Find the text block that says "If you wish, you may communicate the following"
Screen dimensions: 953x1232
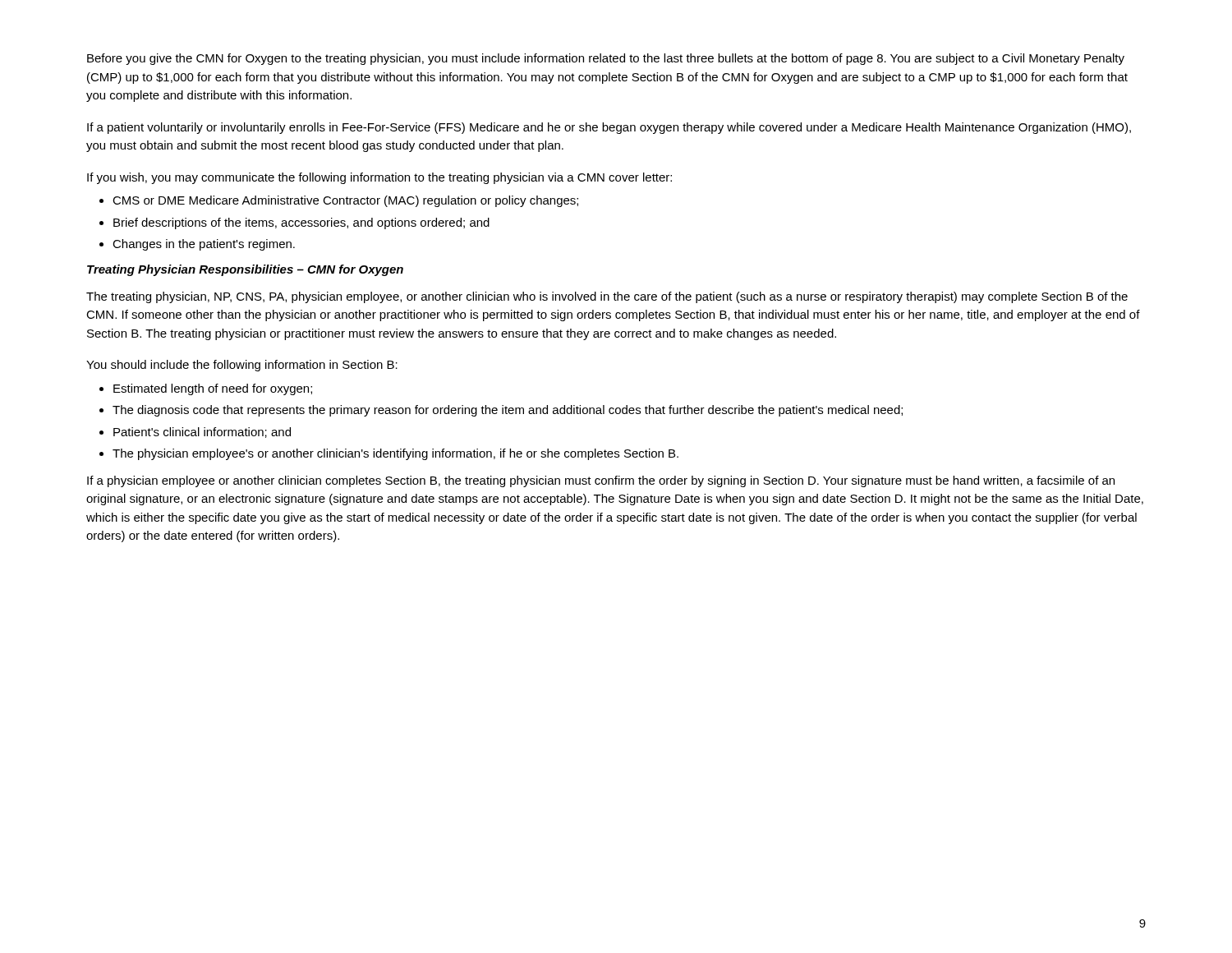[380, 177]
